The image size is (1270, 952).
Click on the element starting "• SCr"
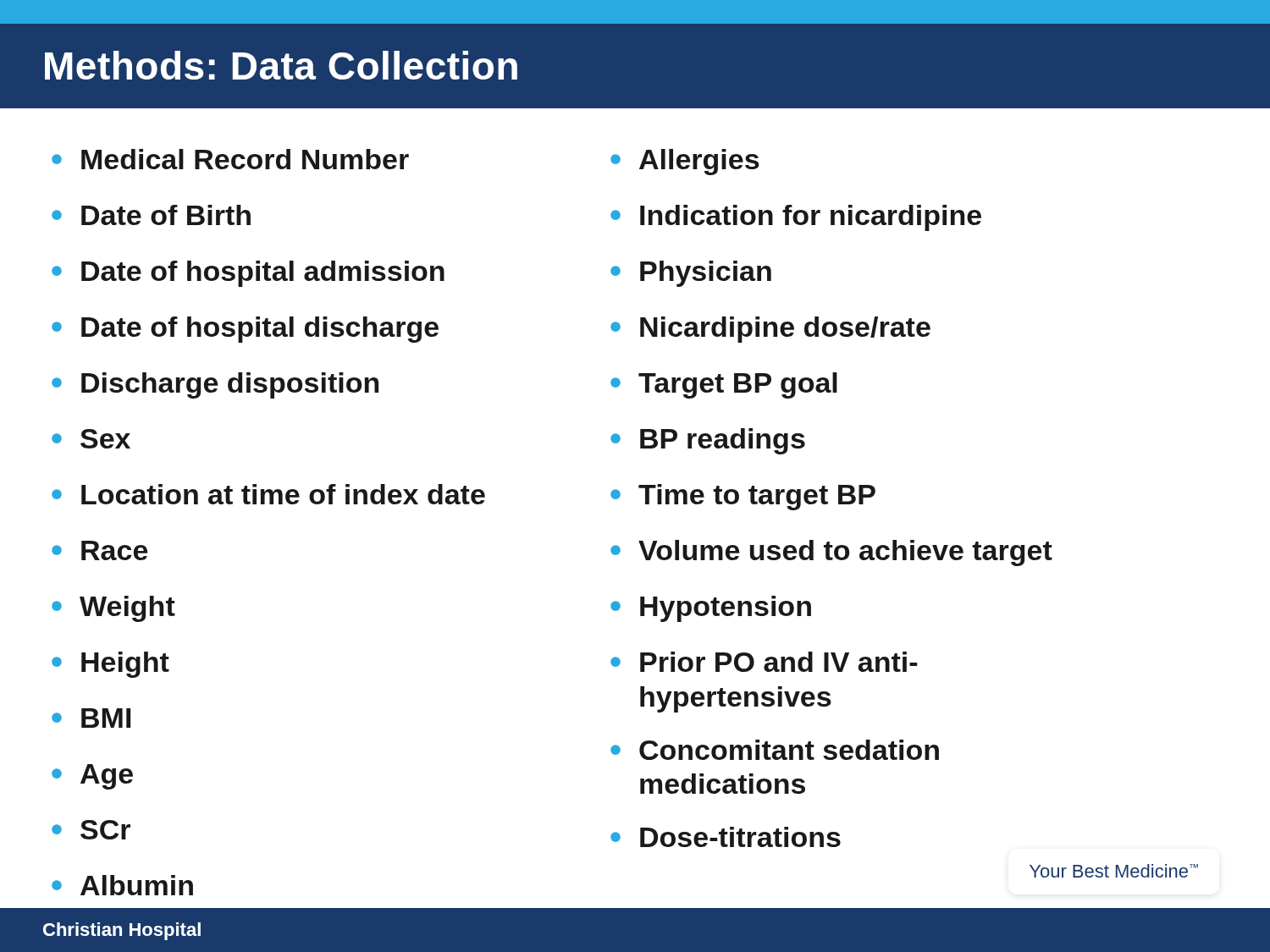pos(91,831)
